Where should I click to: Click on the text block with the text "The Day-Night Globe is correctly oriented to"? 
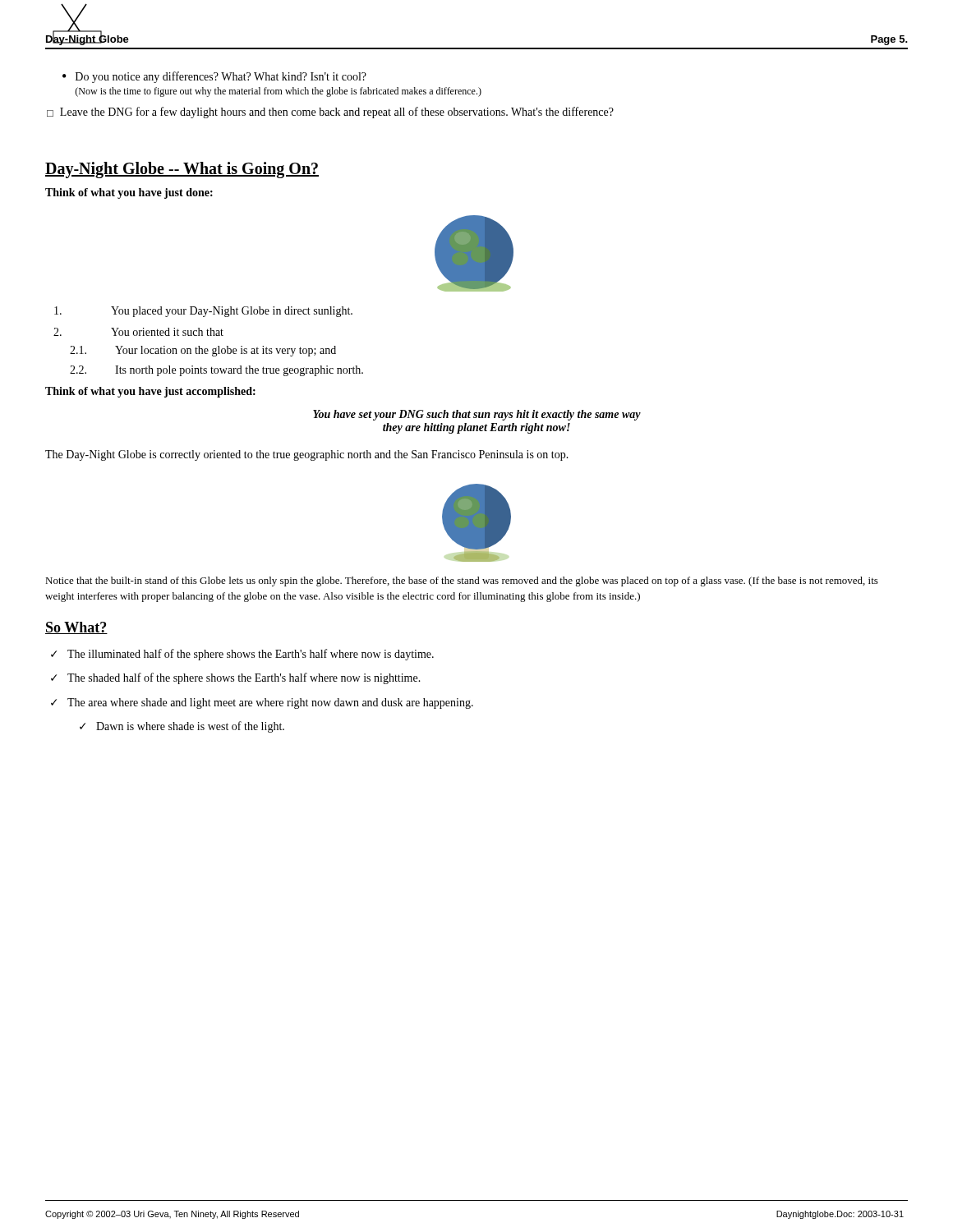307,455
